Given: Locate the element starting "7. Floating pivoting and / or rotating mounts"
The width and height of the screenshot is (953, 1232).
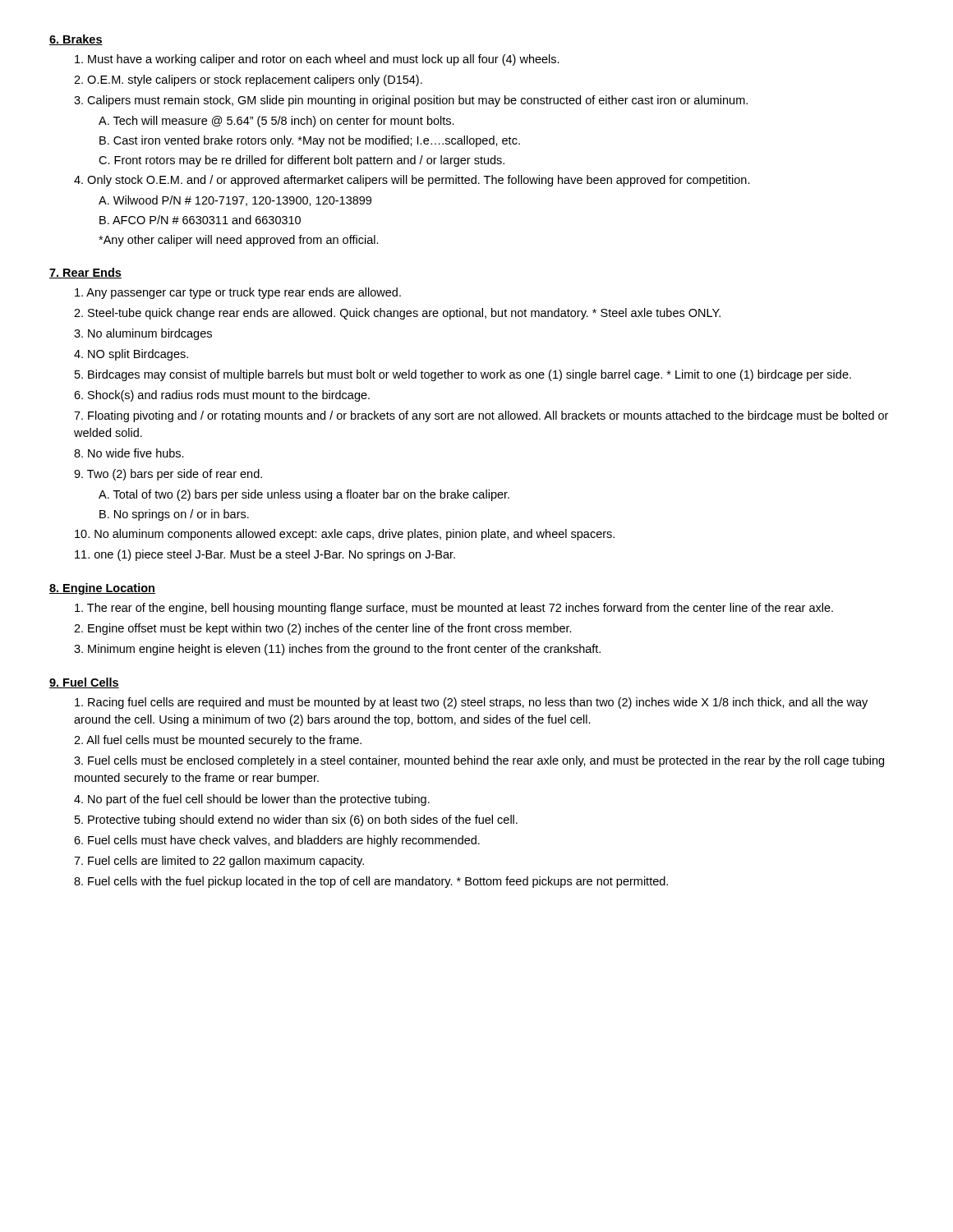Looking at the screenshot, I should pos(481,424).
